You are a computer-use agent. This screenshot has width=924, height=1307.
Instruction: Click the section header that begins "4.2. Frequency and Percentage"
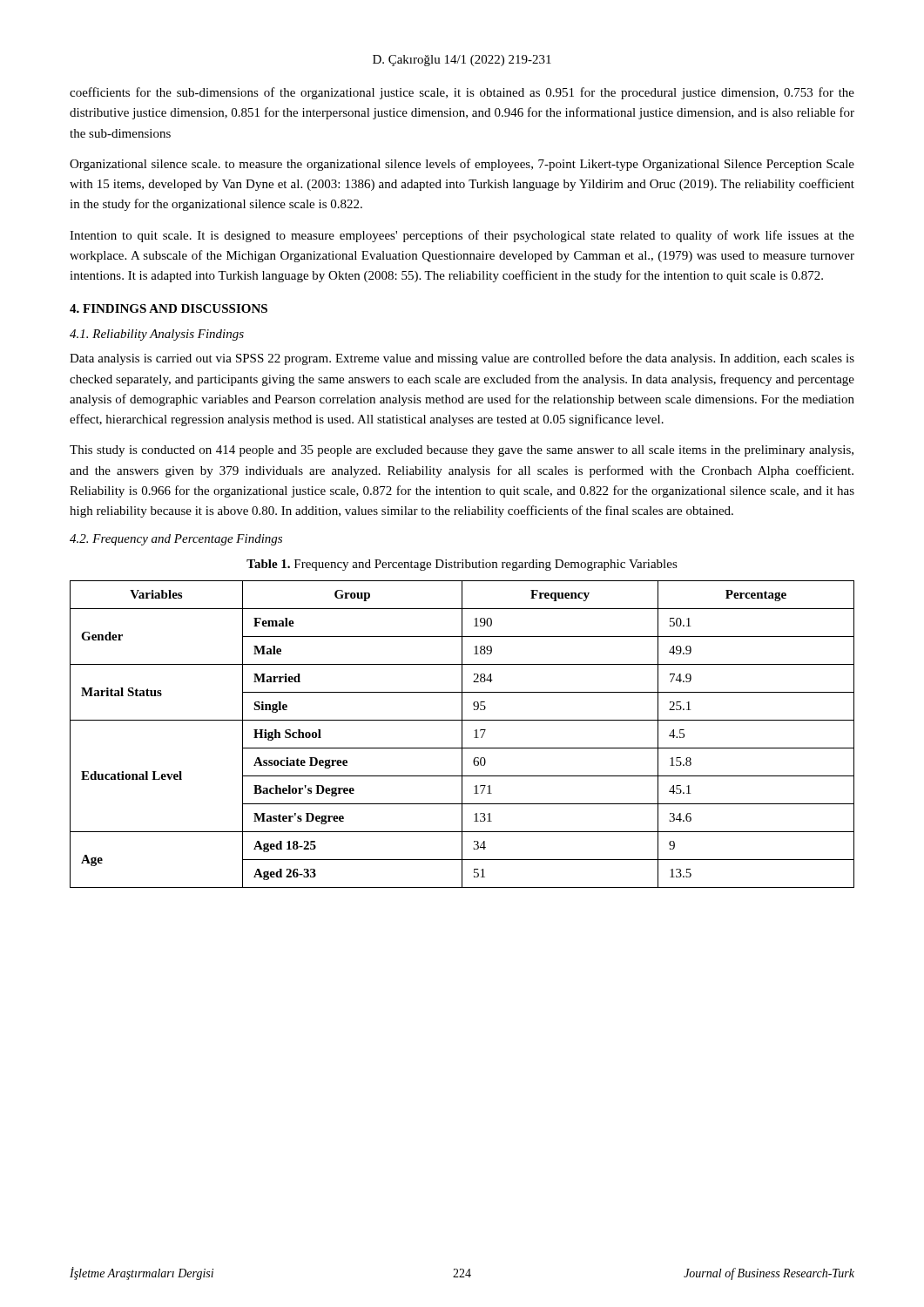pos(176,539)
